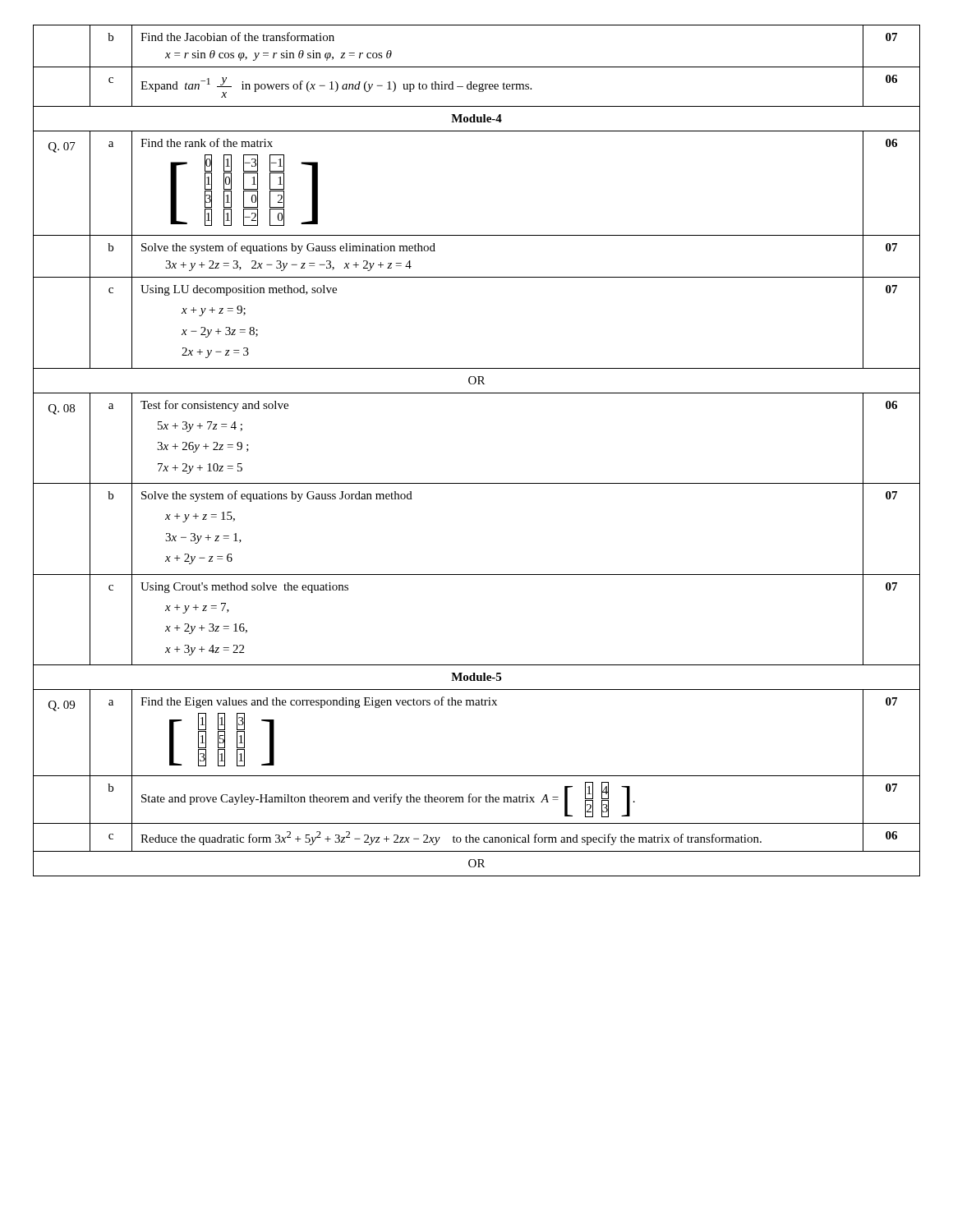953x1232 pixels.
Task: Find the passage starting "Find the Eigen values and the corresponding Eigen"
Action: point(319,701)
